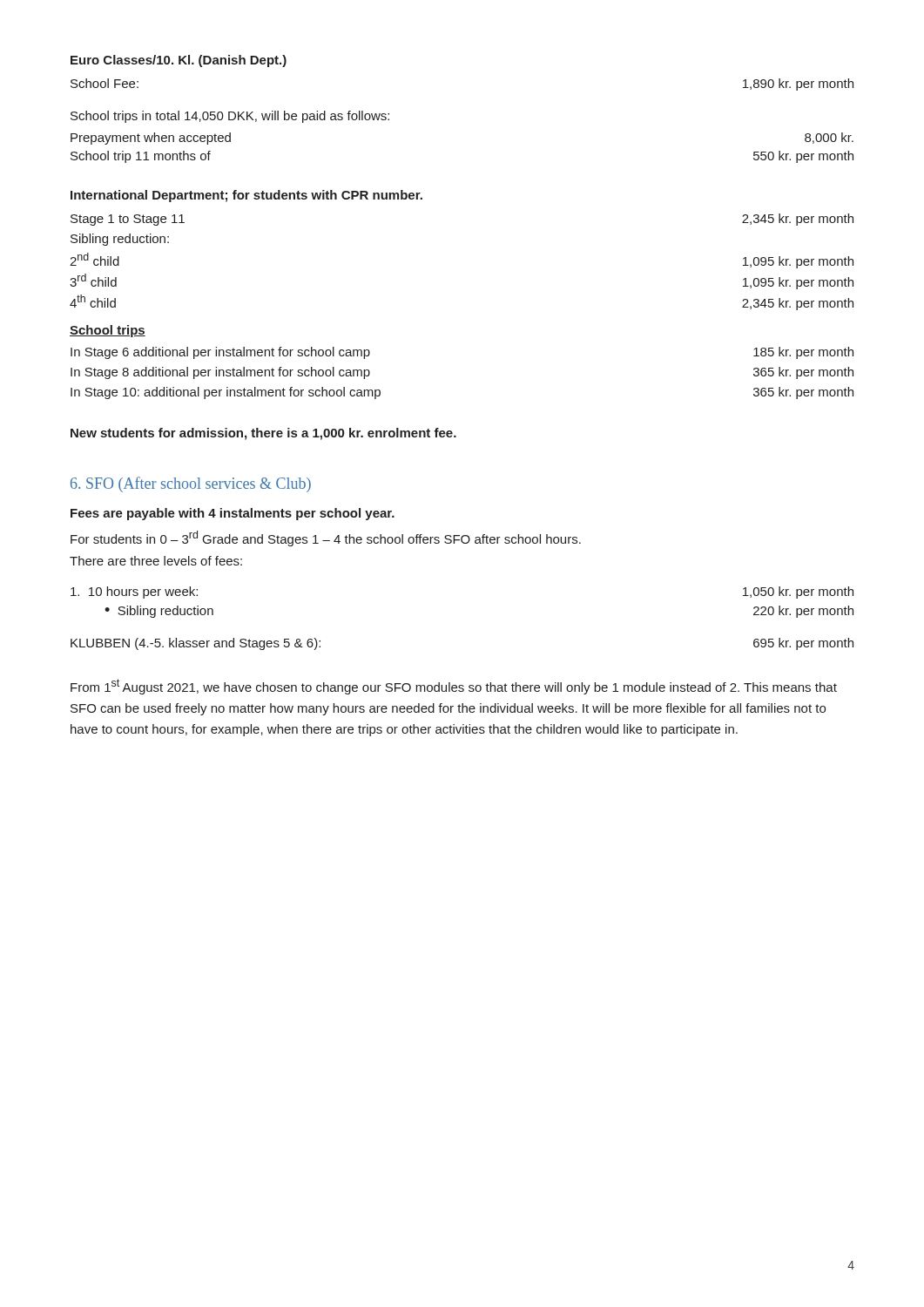Click where it says "2nd child 1,095 kr. per month"
Image resolution: width=924 pixels, height=1307 pixels.
click(x=95, y=260)
